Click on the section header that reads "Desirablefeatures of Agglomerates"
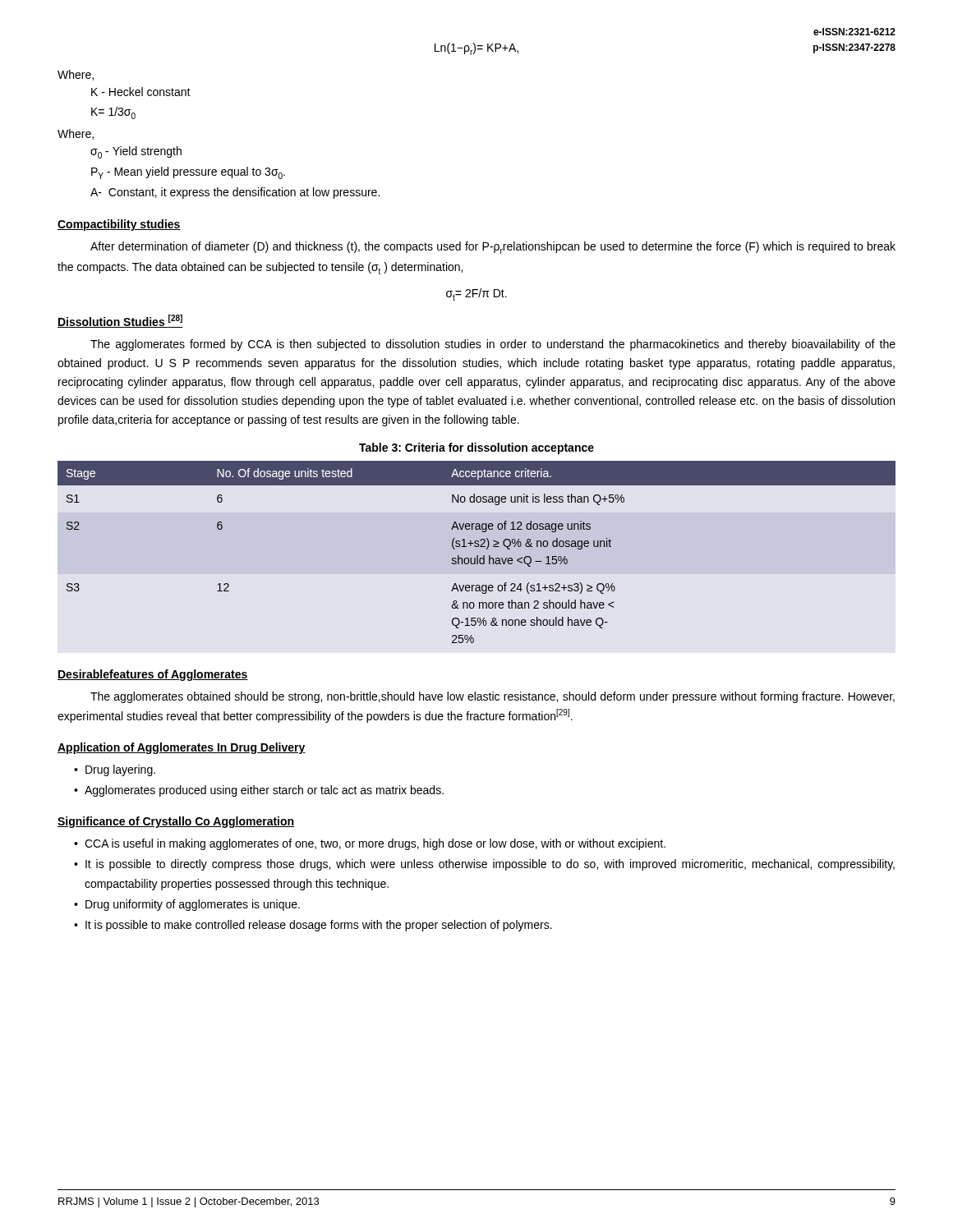 153,675
